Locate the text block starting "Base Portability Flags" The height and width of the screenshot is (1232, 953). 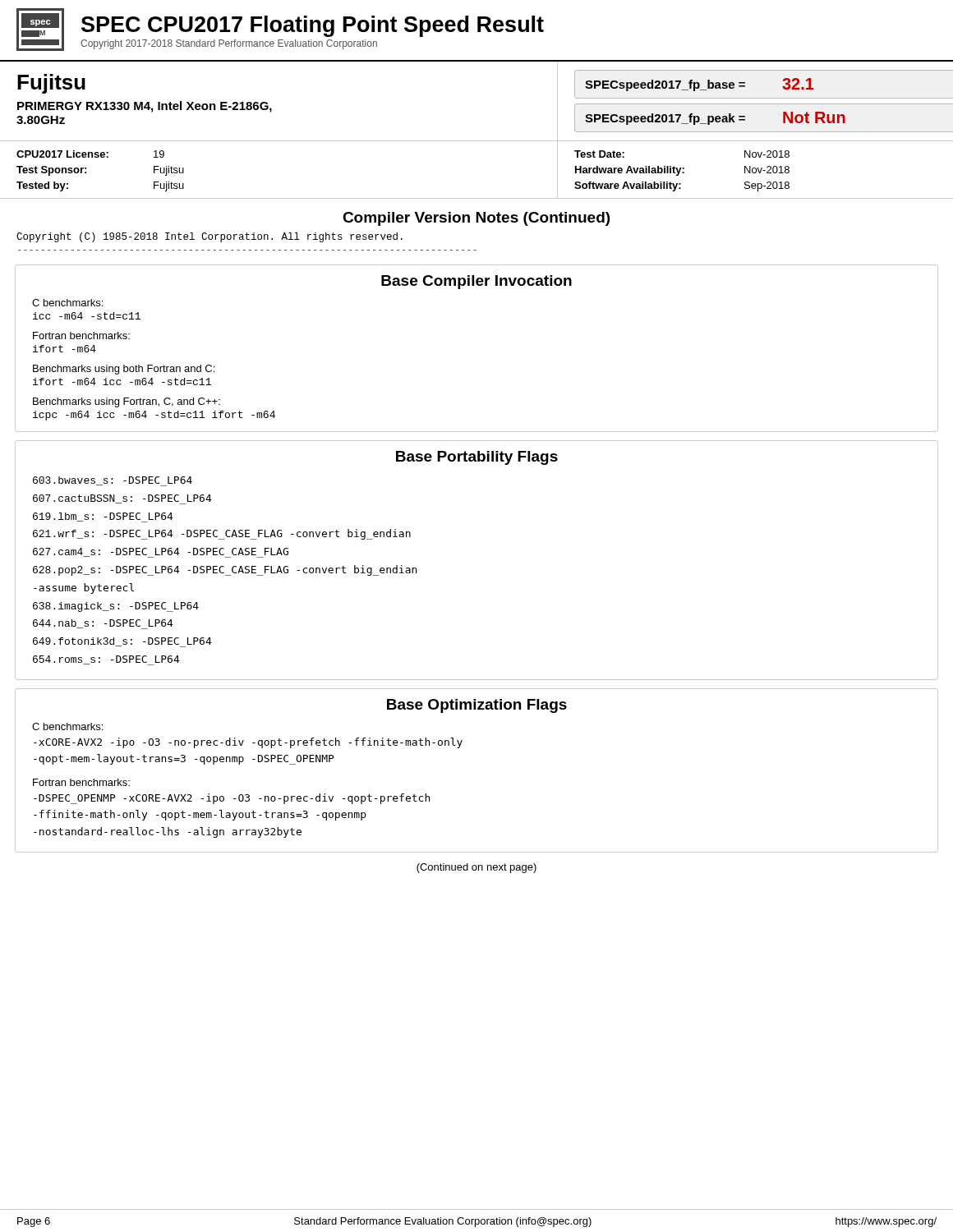[x=476, y=456]
